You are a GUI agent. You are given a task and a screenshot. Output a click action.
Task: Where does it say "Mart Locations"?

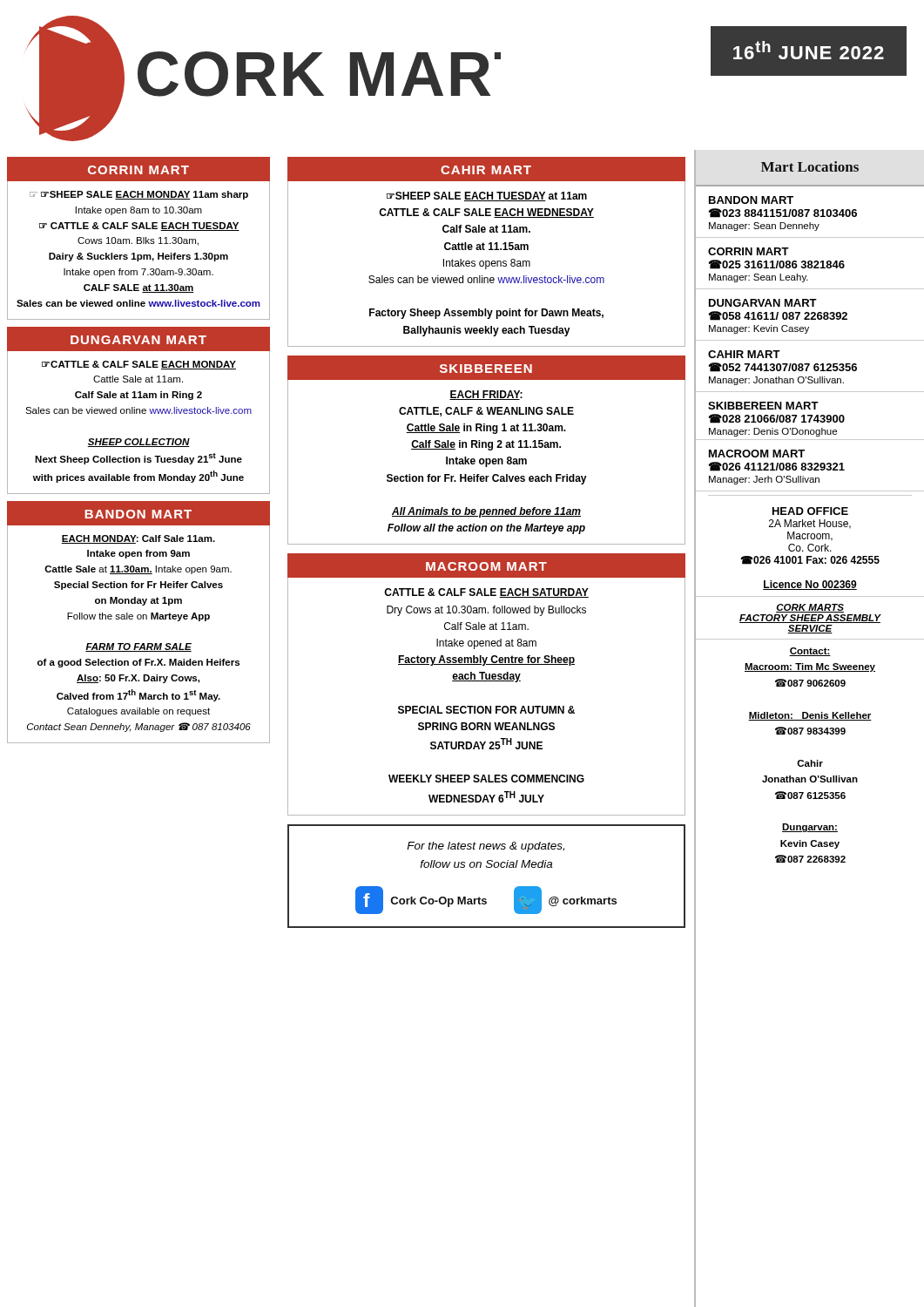coord(810,167)
